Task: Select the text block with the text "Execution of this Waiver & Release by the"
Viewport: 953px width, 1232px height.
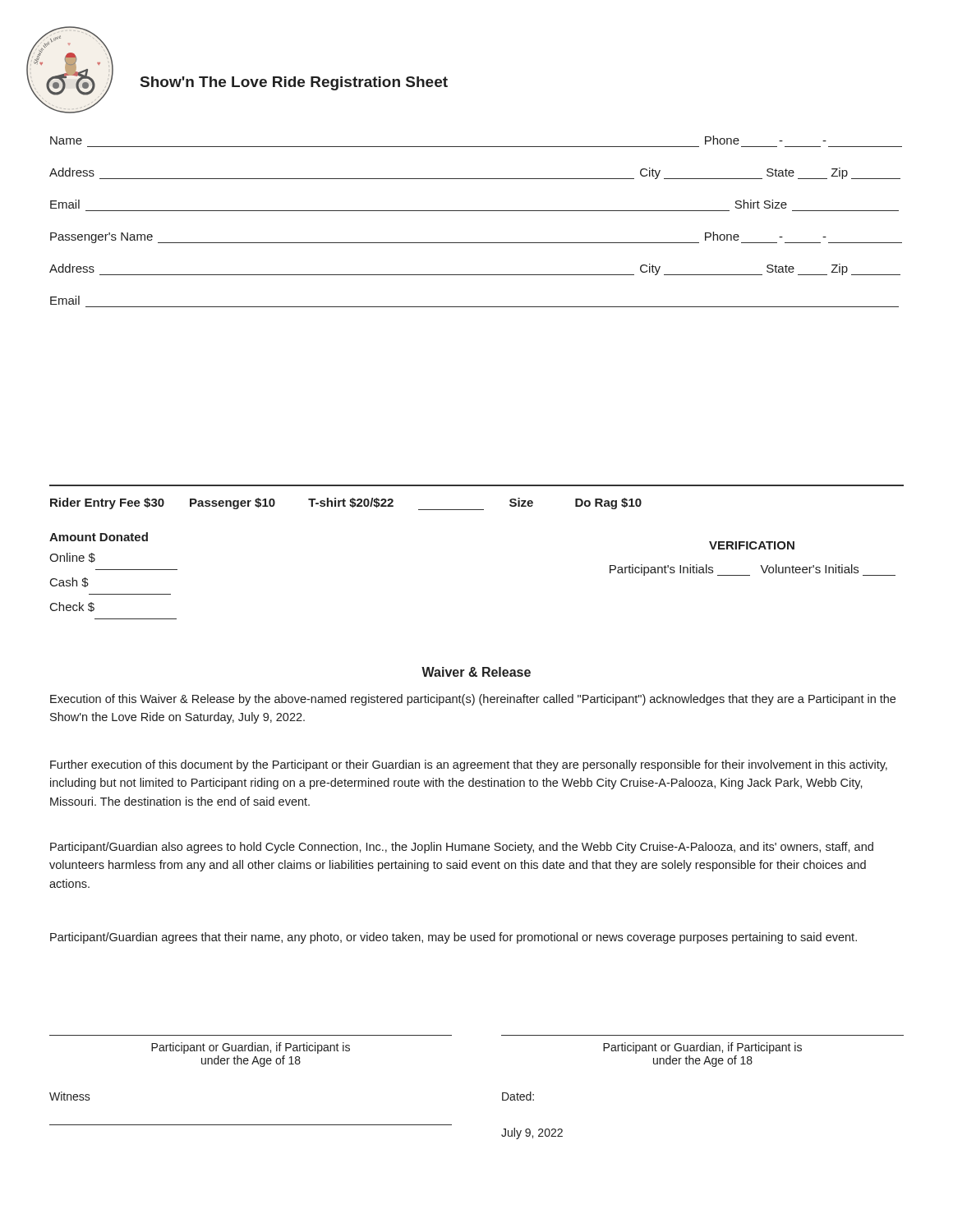Action: [473, 708]
